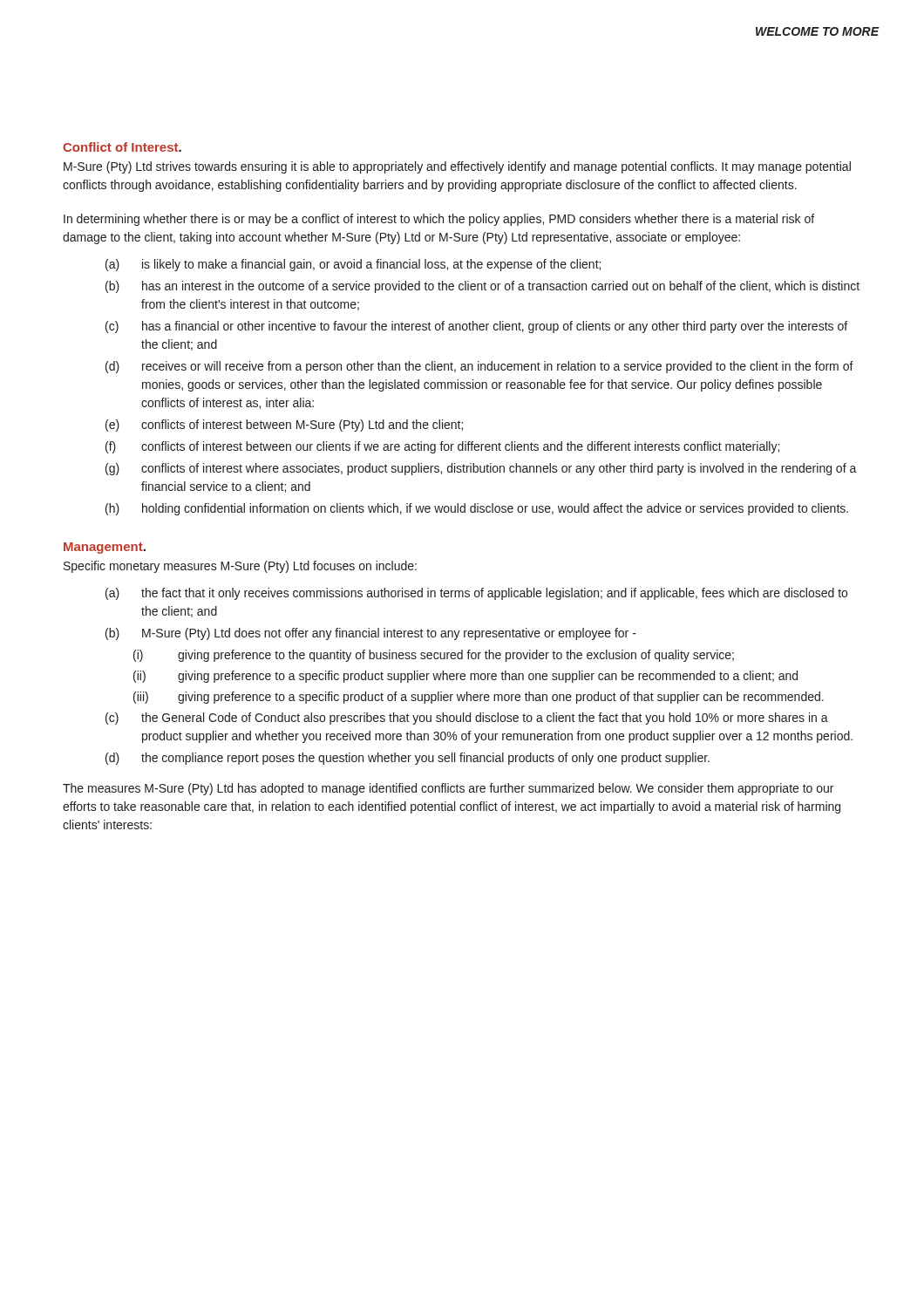Viewport: 924px width, 1308px height.
Task: Locate the list item that says "(c) the General Code"
Action: (x=462, y=727)
